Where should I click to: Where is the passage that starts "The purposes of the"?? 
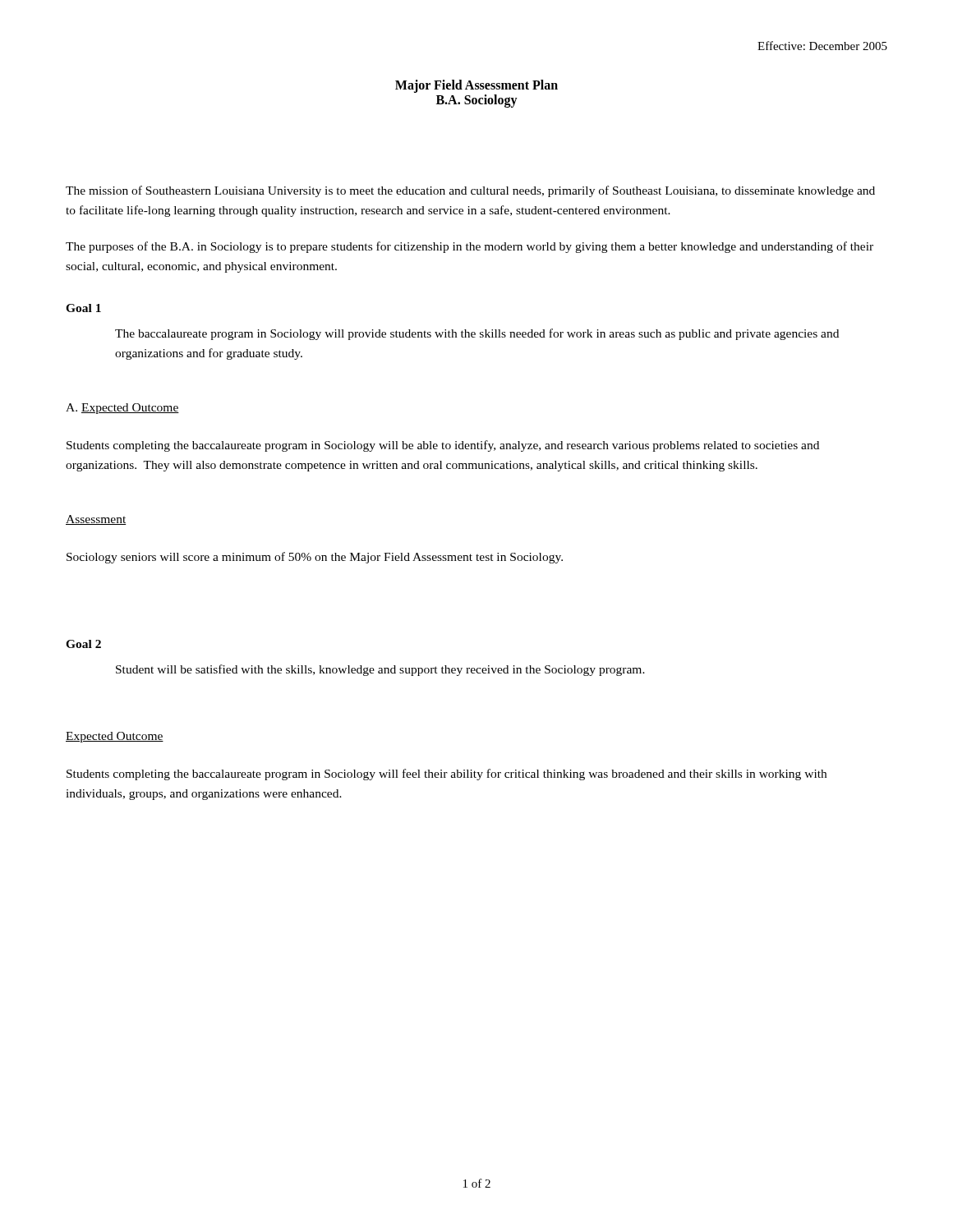470,256
